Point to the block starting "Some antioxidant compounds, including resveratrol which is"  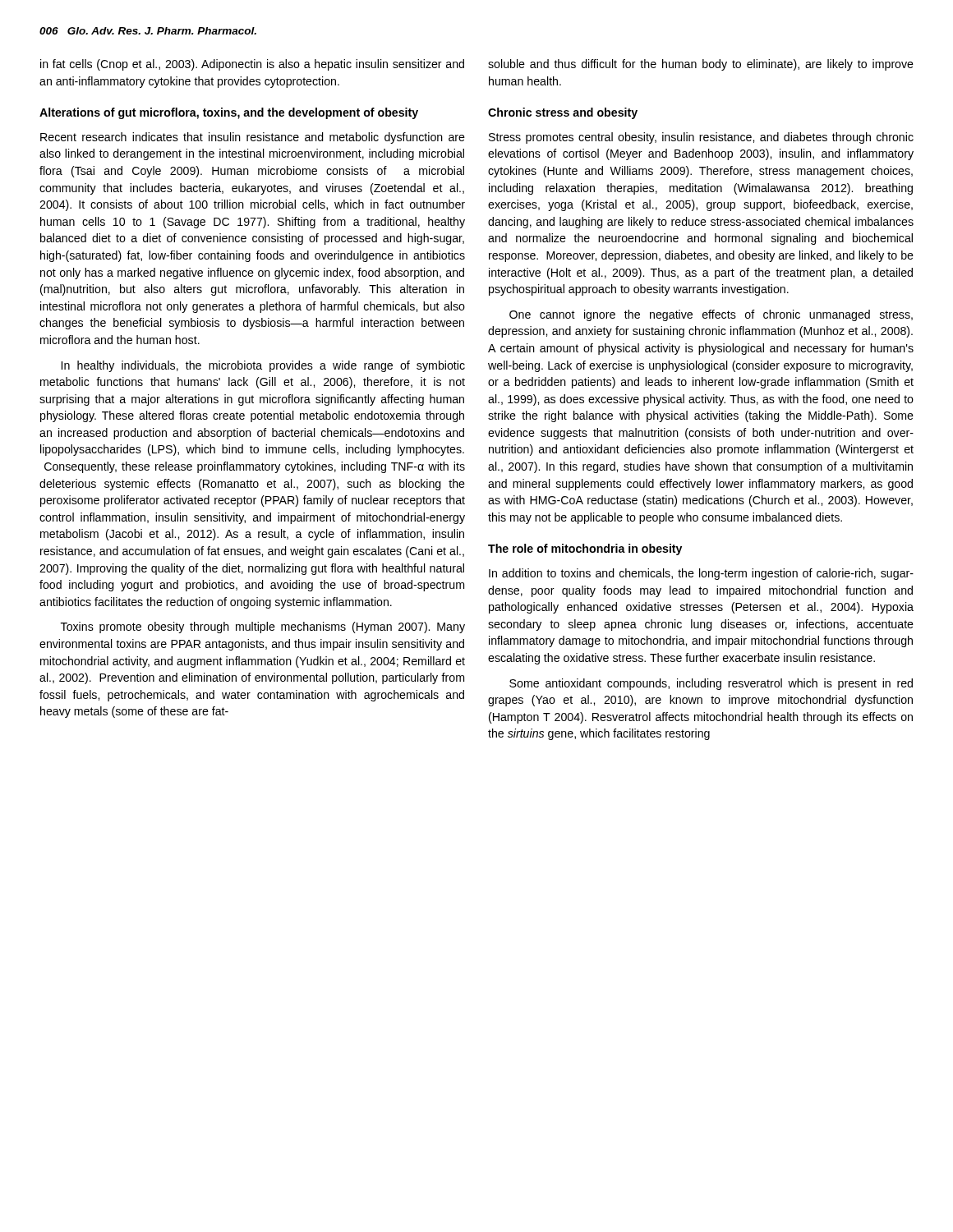click(701, 709)
